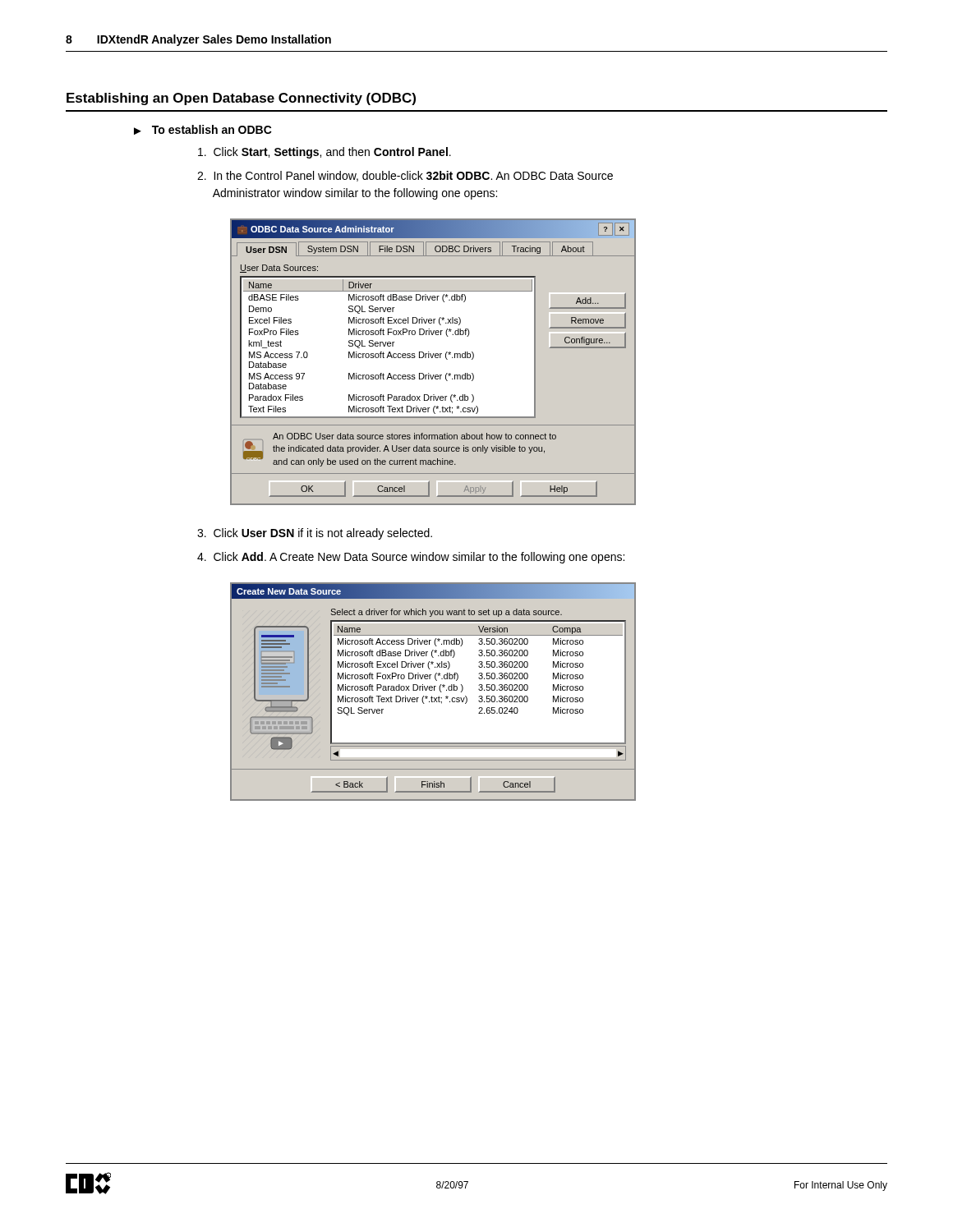Point to the block beginning "3. Click User DSN if"

click(315, 533)
